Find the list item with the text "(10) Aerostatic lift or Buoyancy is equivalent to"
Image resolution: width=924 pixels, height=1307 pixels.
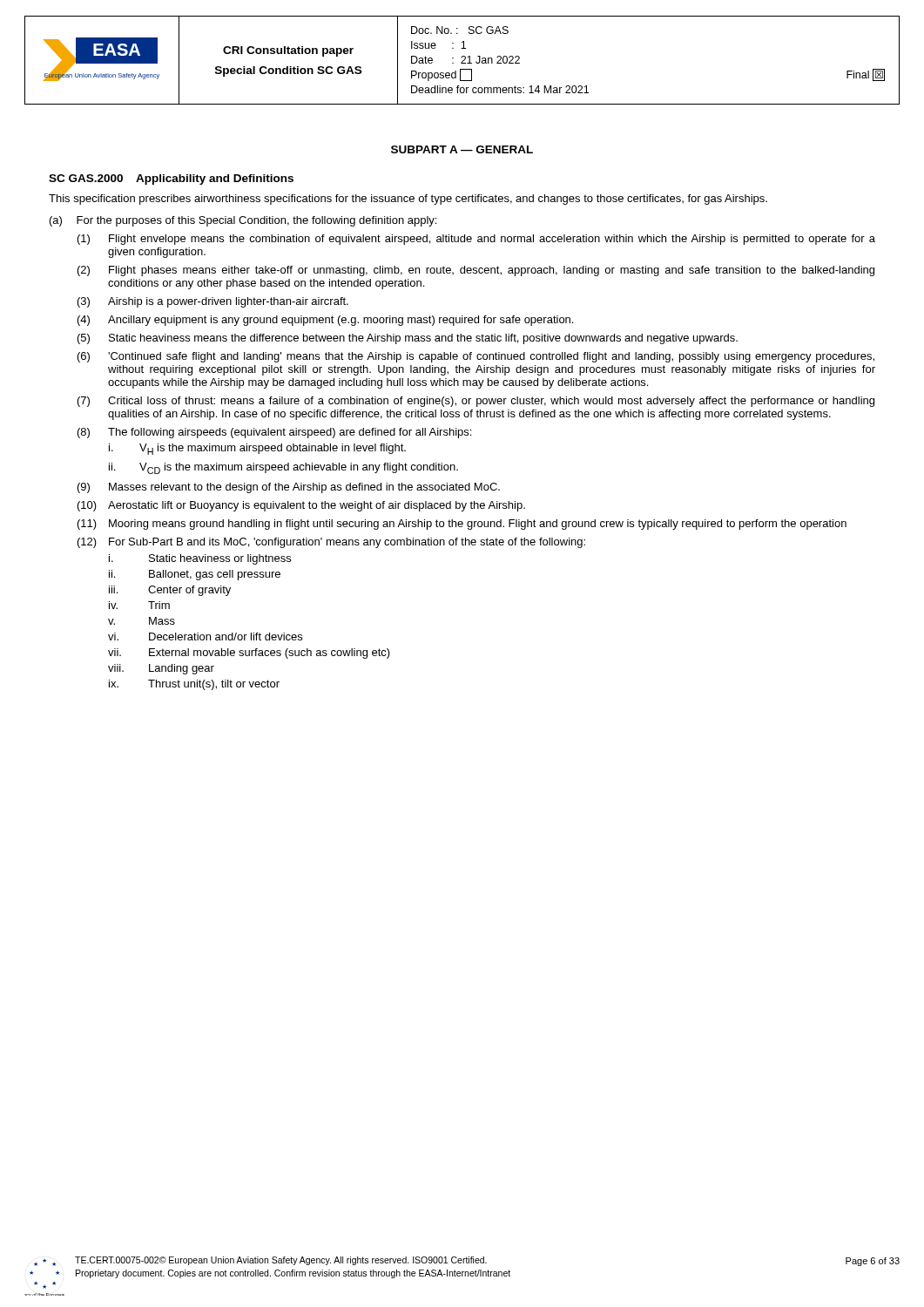click(x=476, y=505)
